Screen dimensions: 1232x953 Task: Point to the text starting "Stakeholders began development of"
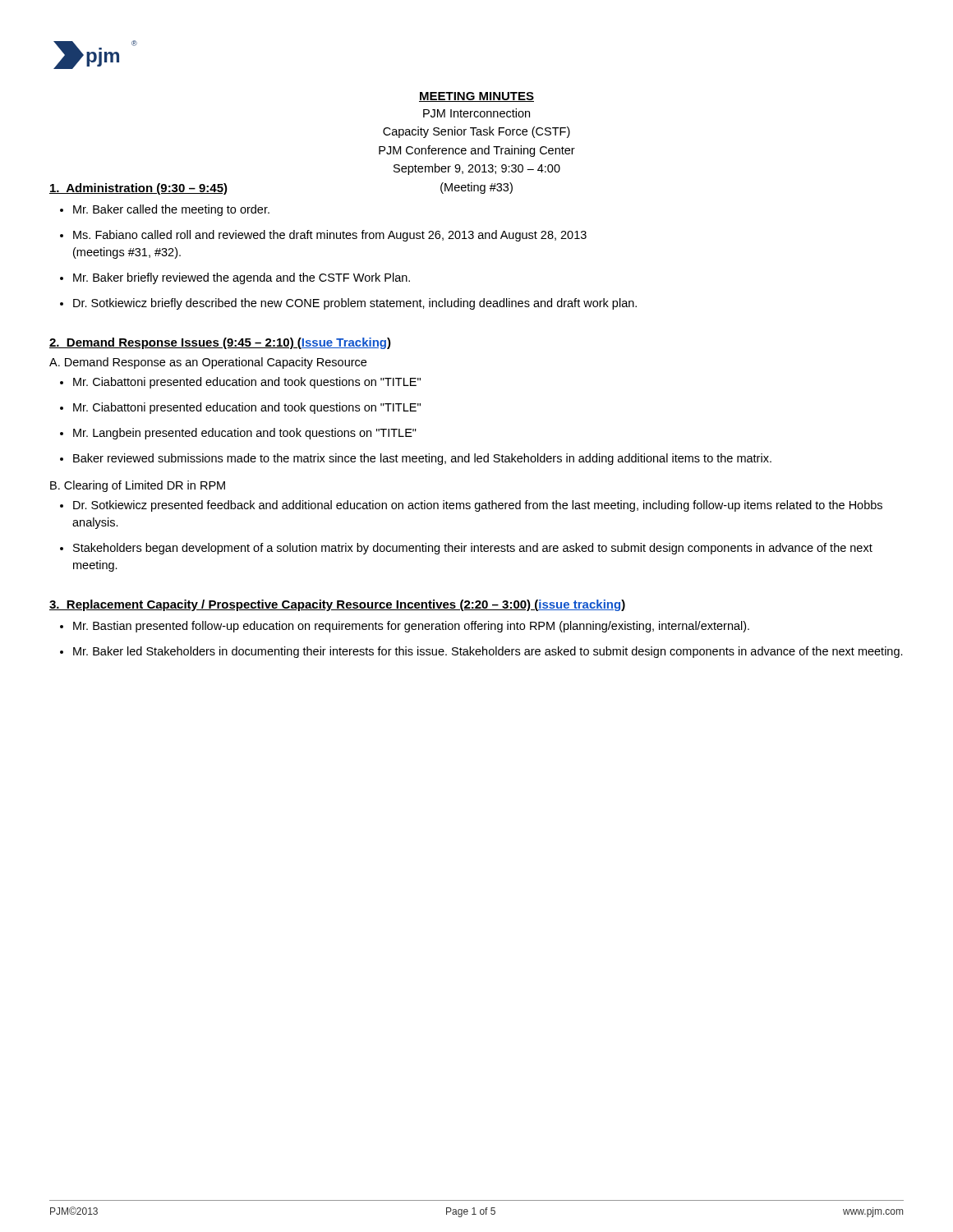[472, 557]
